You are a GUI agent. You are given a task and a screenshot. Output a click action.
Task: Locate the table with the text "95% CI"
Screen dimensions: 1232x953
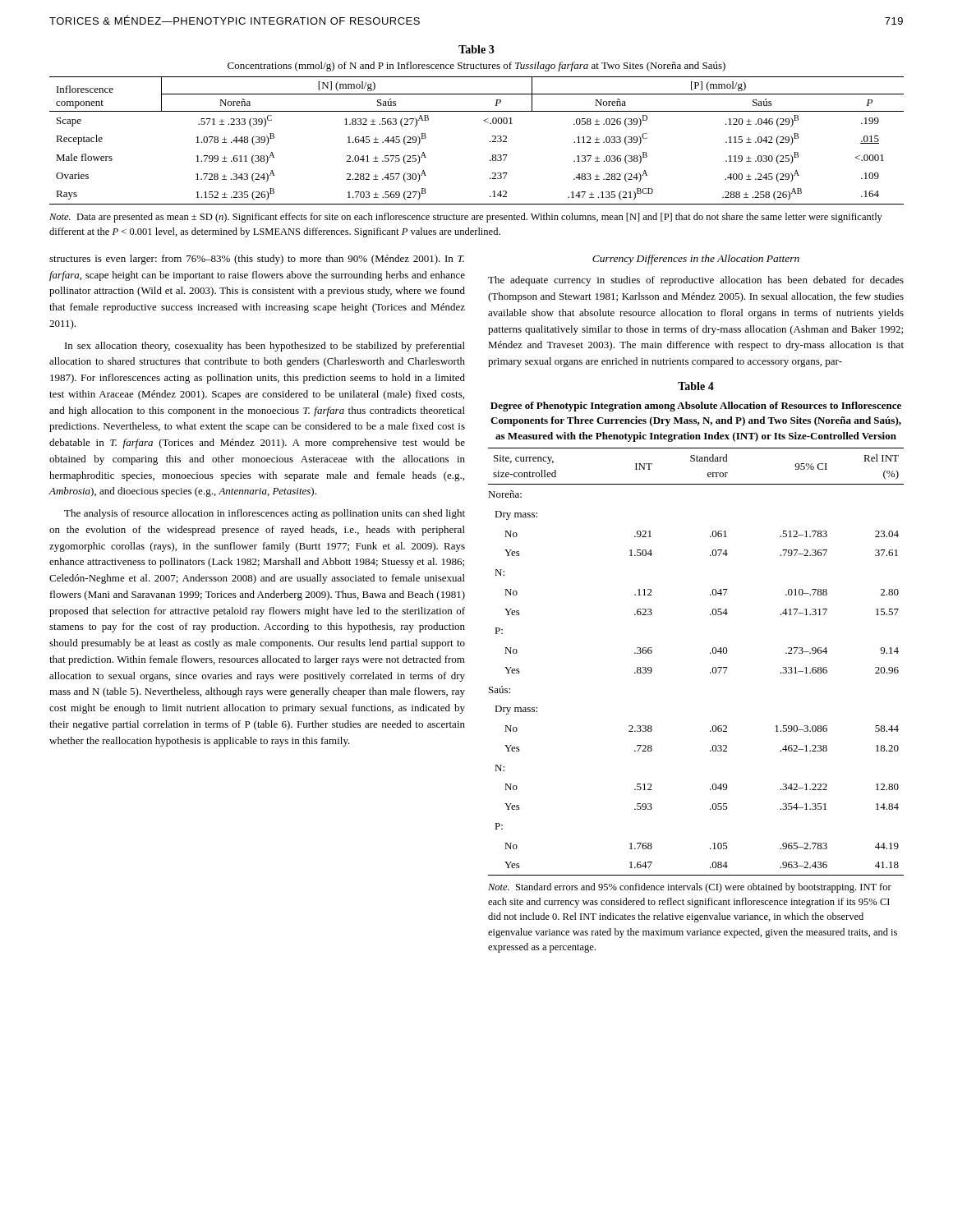(696, 662)
